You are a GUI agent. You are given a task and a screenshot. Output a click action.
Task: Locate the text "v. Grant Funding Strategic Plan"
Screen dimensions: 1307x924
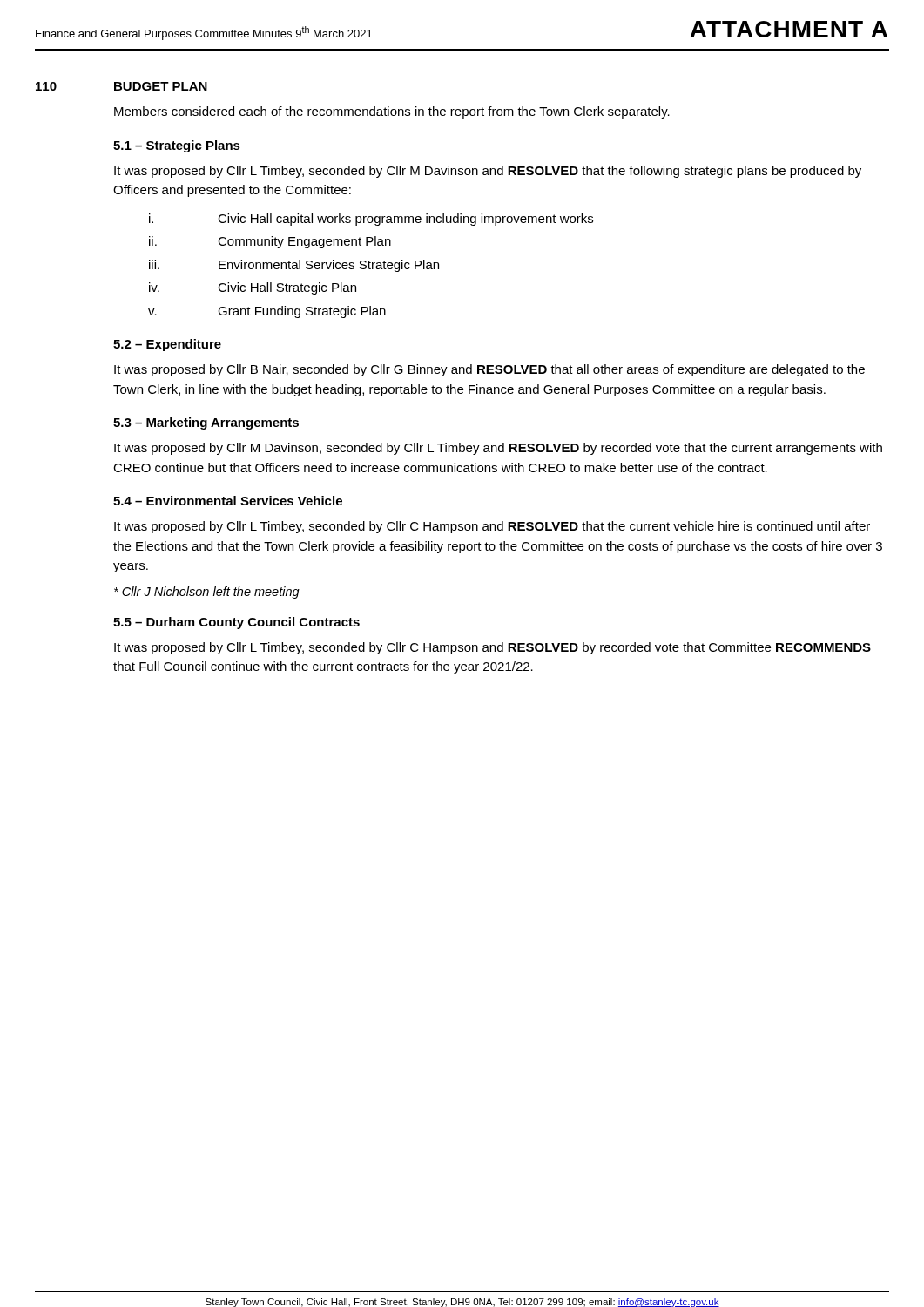click(267, 312)
